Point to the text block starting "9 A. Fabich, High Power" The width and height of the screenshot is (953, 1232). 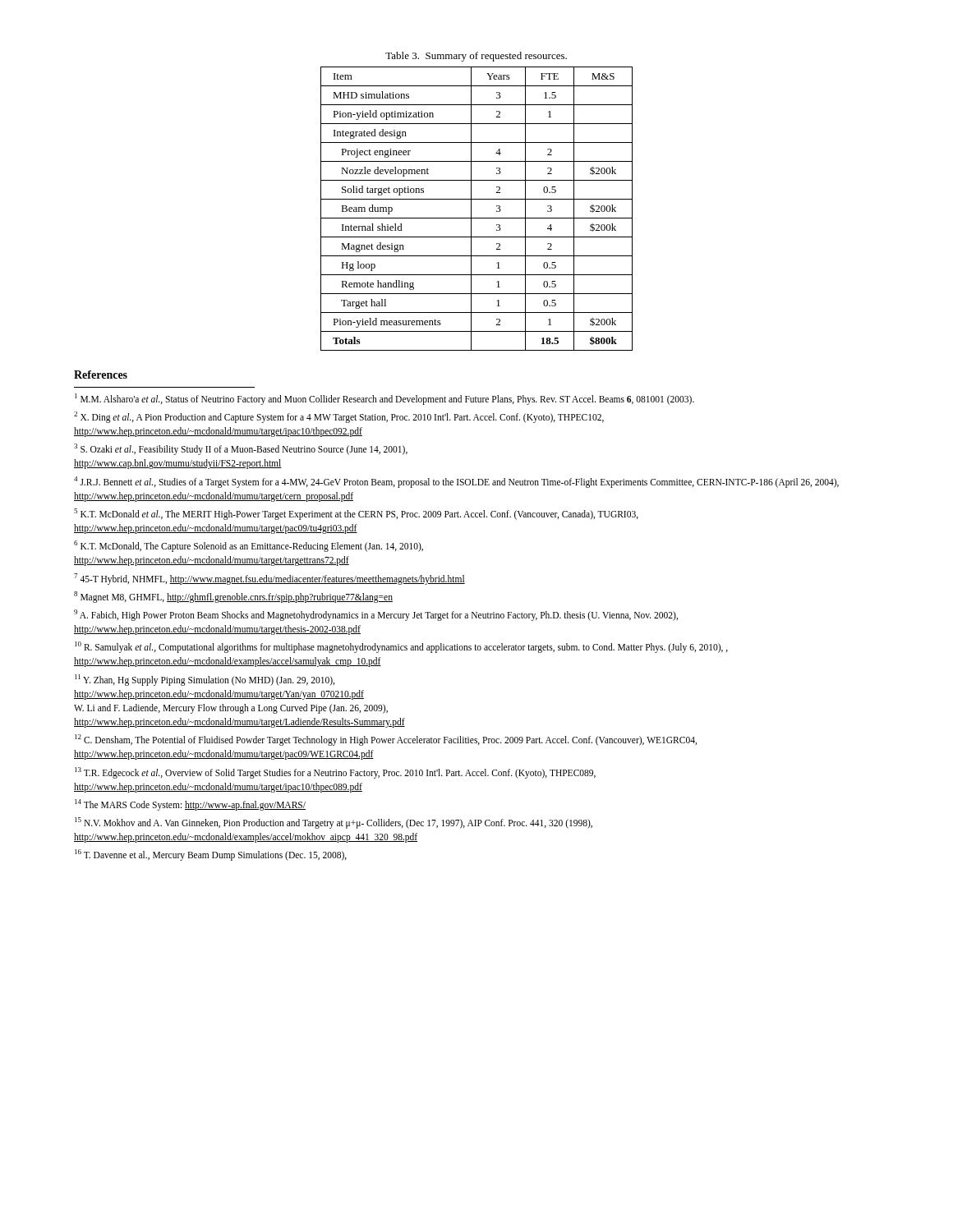click(x=376, y=621)
